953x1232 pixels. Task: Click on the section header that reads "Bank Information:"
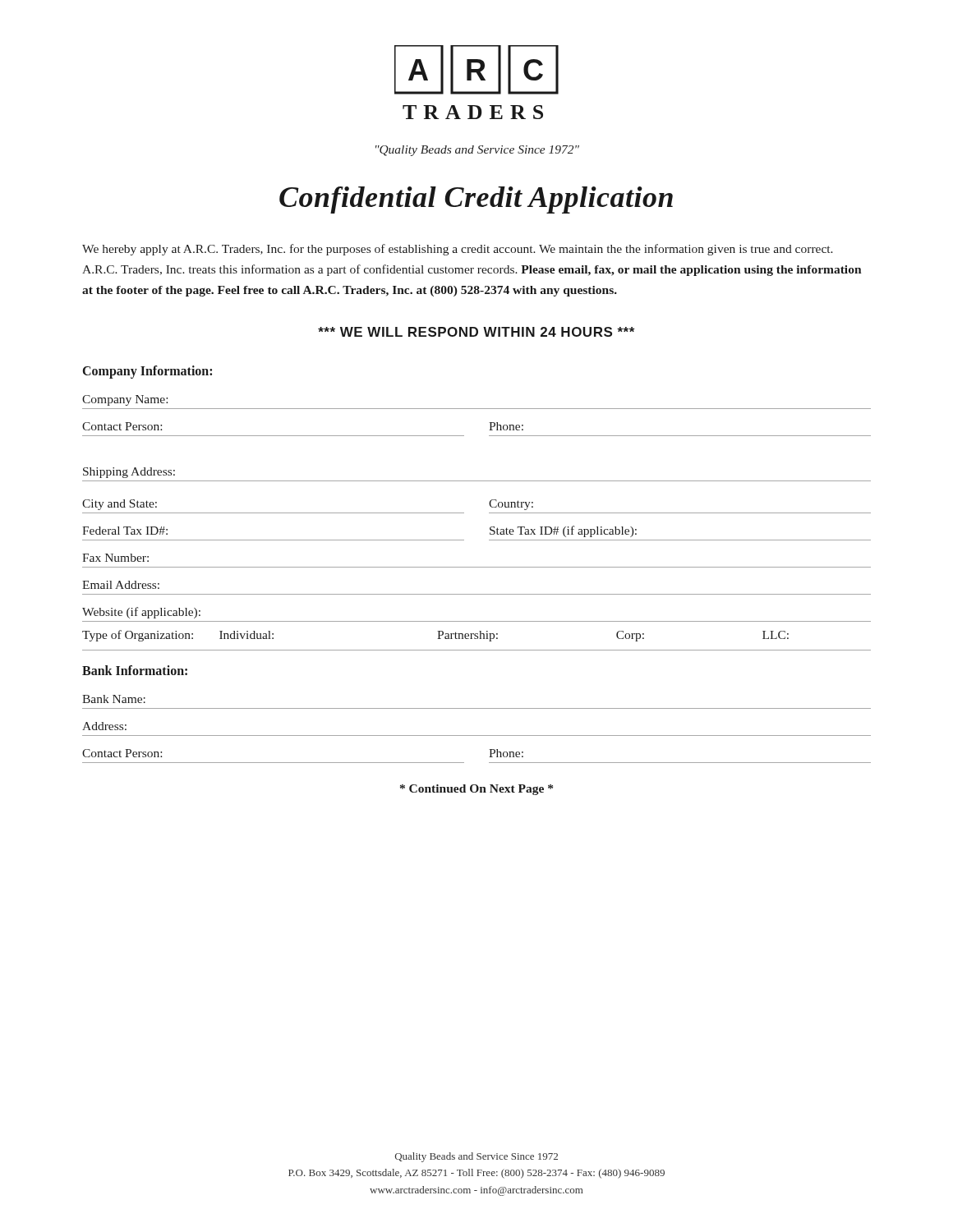click(135, 671)
